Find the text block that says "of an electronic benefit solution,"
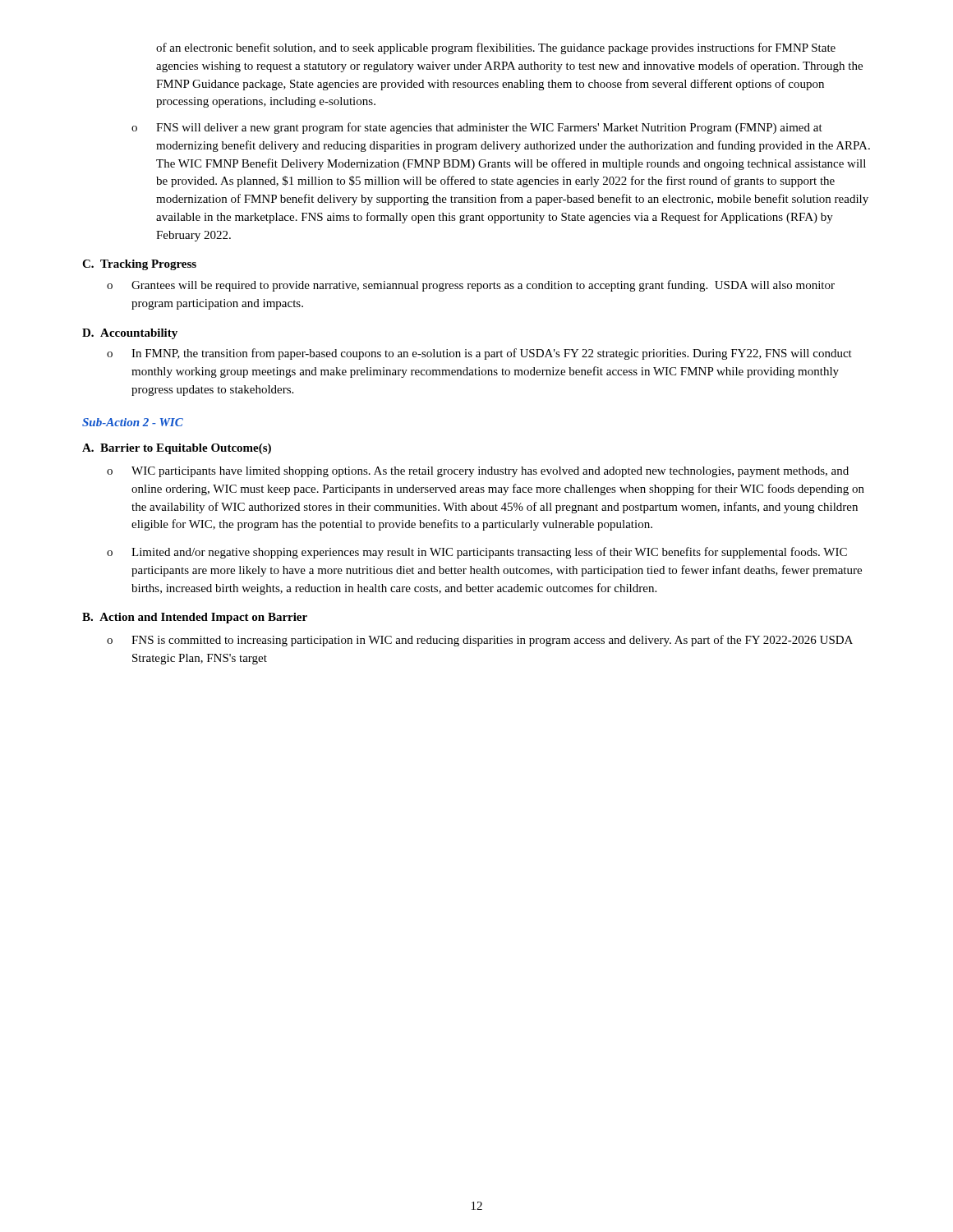This screenshot has height=1232, width=953. [x=510, y=74]
